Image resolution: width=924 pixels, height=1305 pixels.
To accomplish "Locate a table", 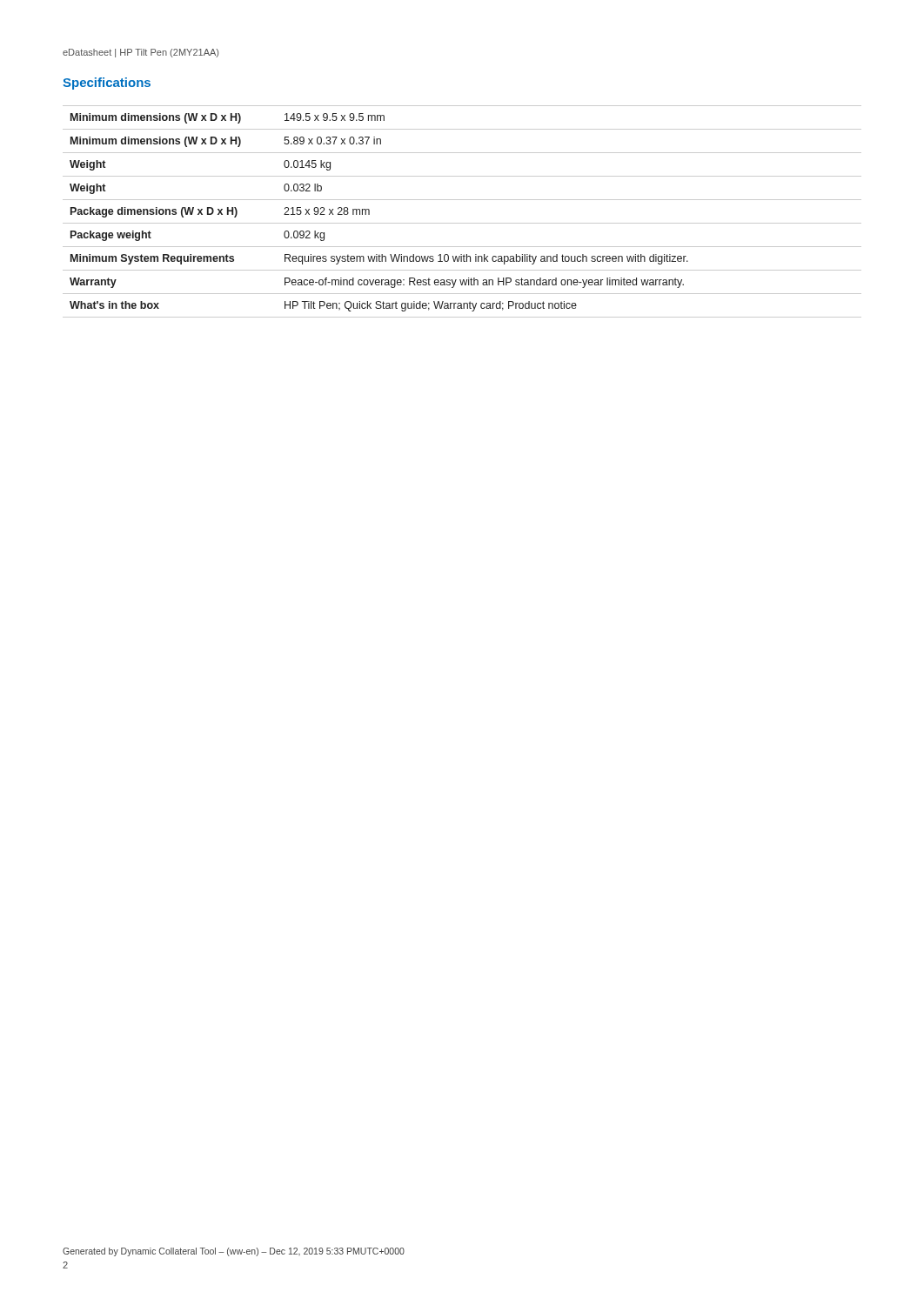I will pyautogui.click(x=462, y=211).
